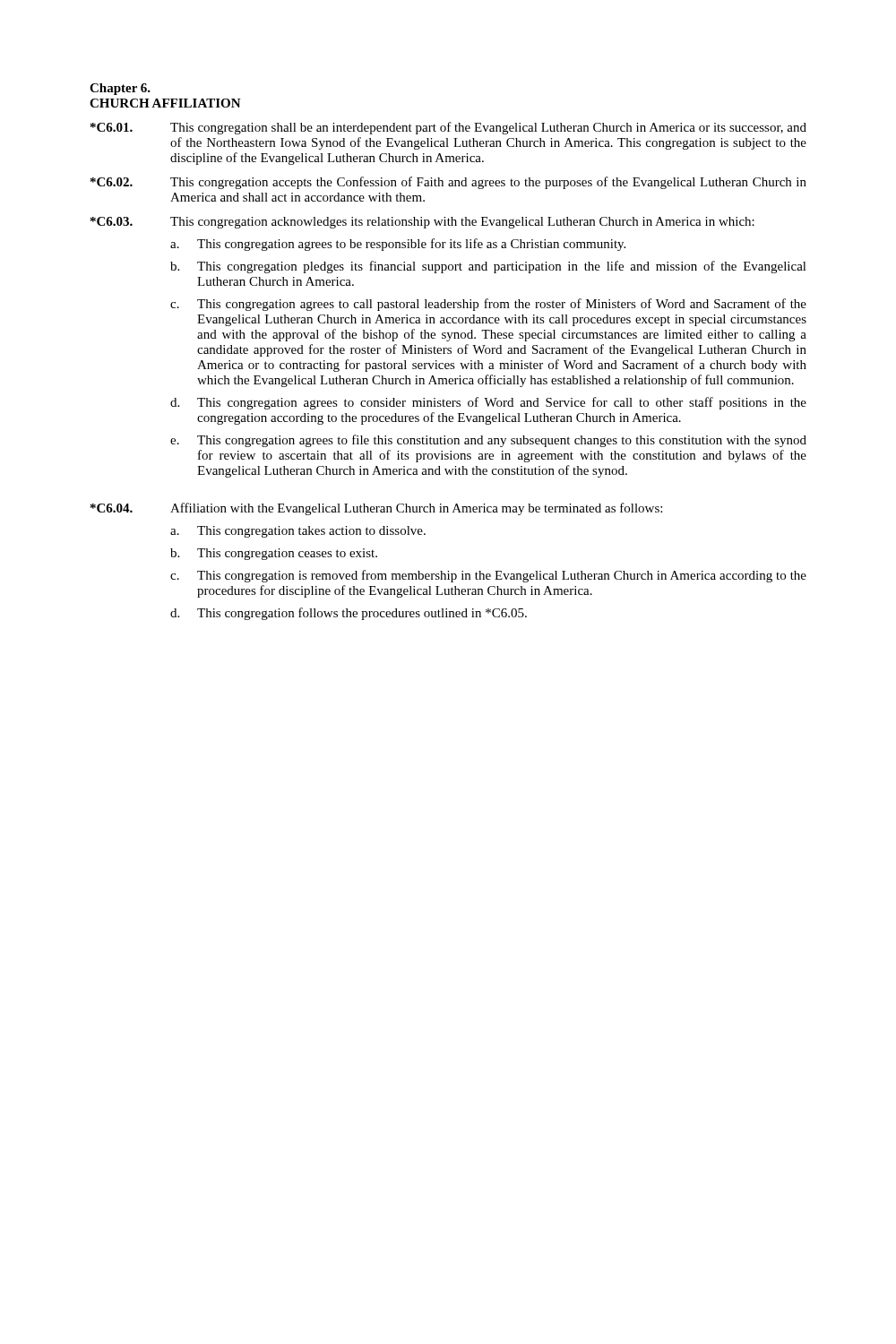
Task: Click on the element starting "a. This congregation takes action to dissolve."
Action: 298,532
